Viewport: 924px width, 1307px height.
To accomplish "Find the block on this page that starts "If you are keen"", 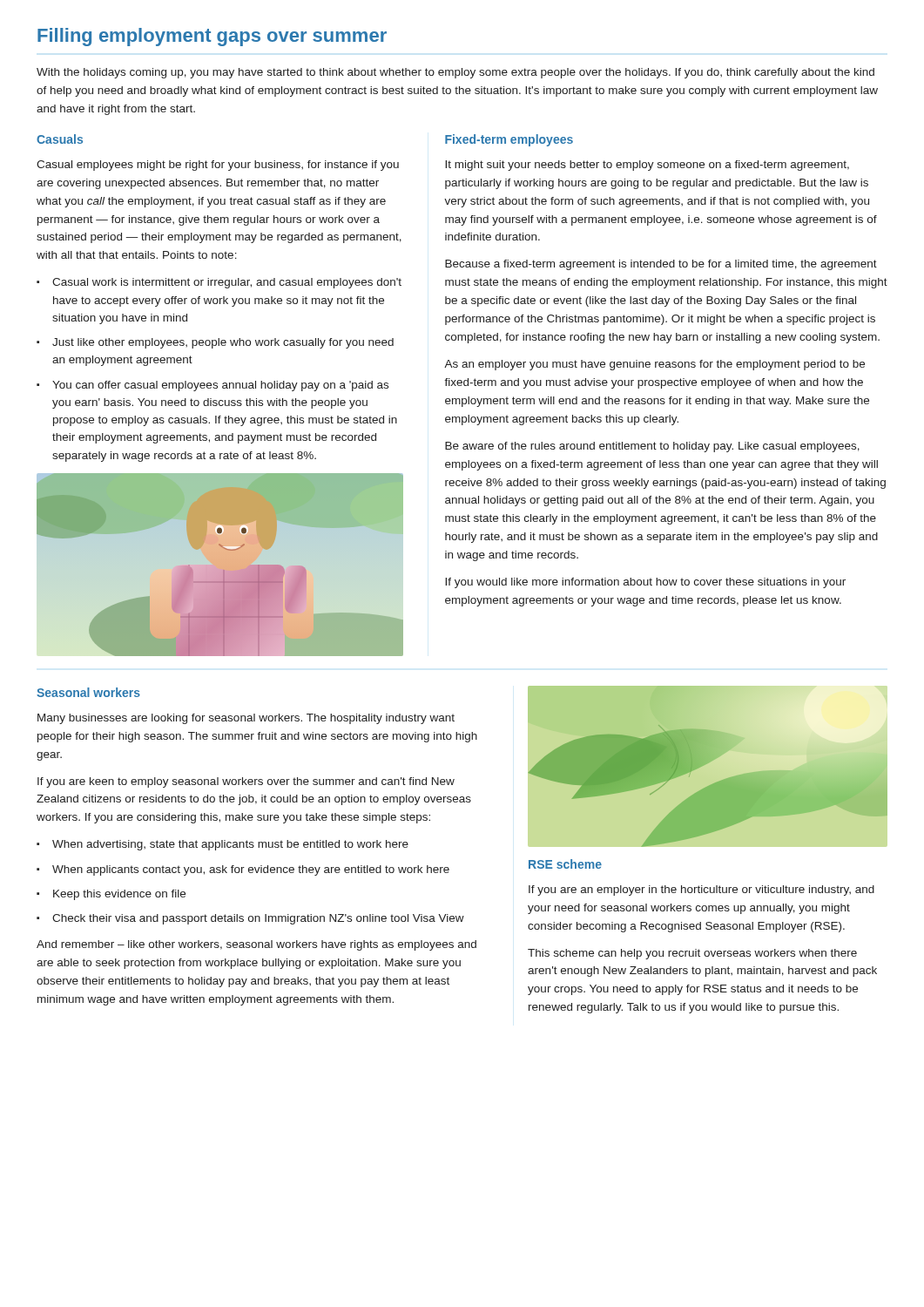I will click(254, 799).
